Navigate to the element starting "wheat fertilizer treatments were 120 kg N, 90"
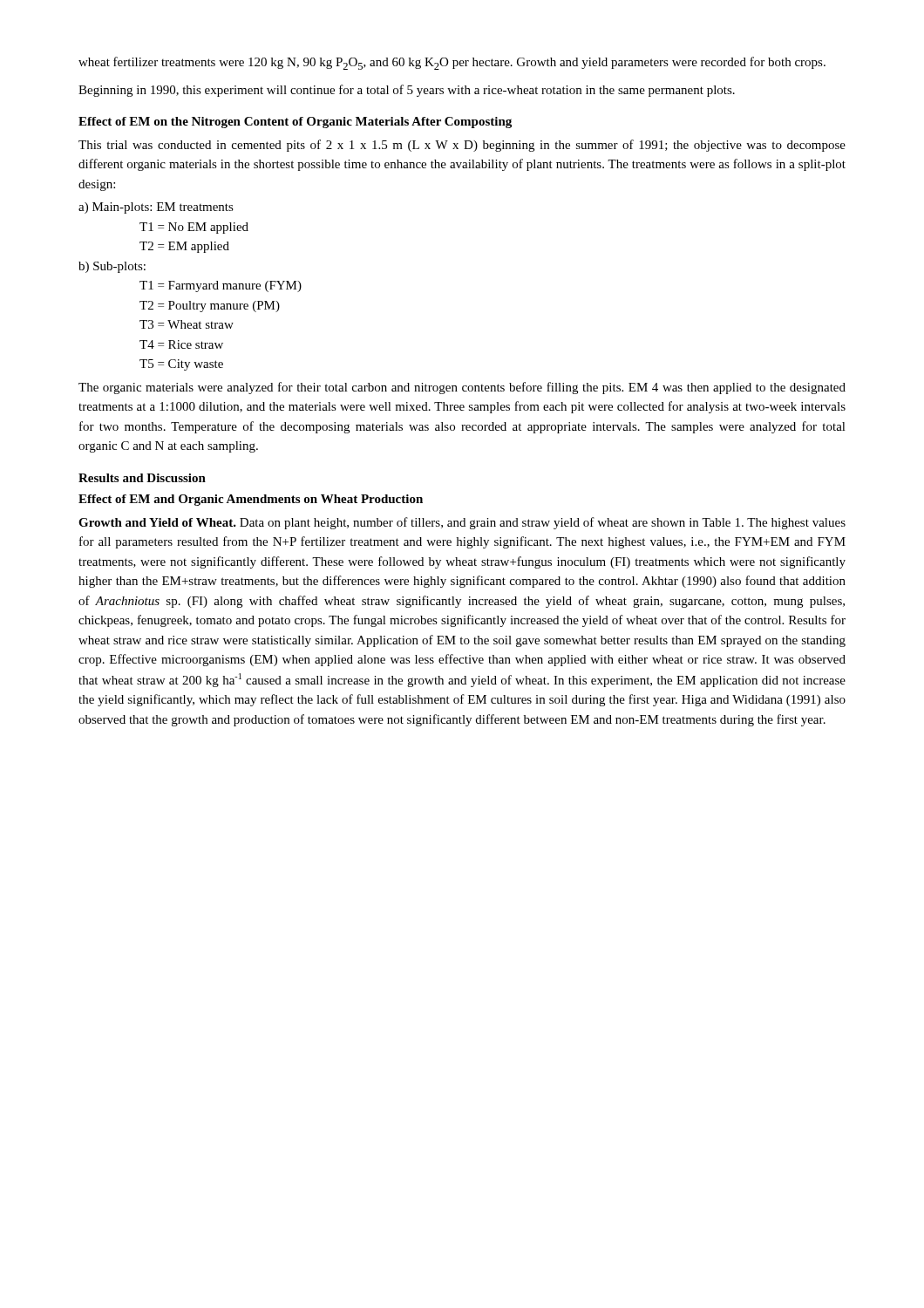Viewport: 924px width, 1308px height. pyautogui.click(x=452, y=64)
